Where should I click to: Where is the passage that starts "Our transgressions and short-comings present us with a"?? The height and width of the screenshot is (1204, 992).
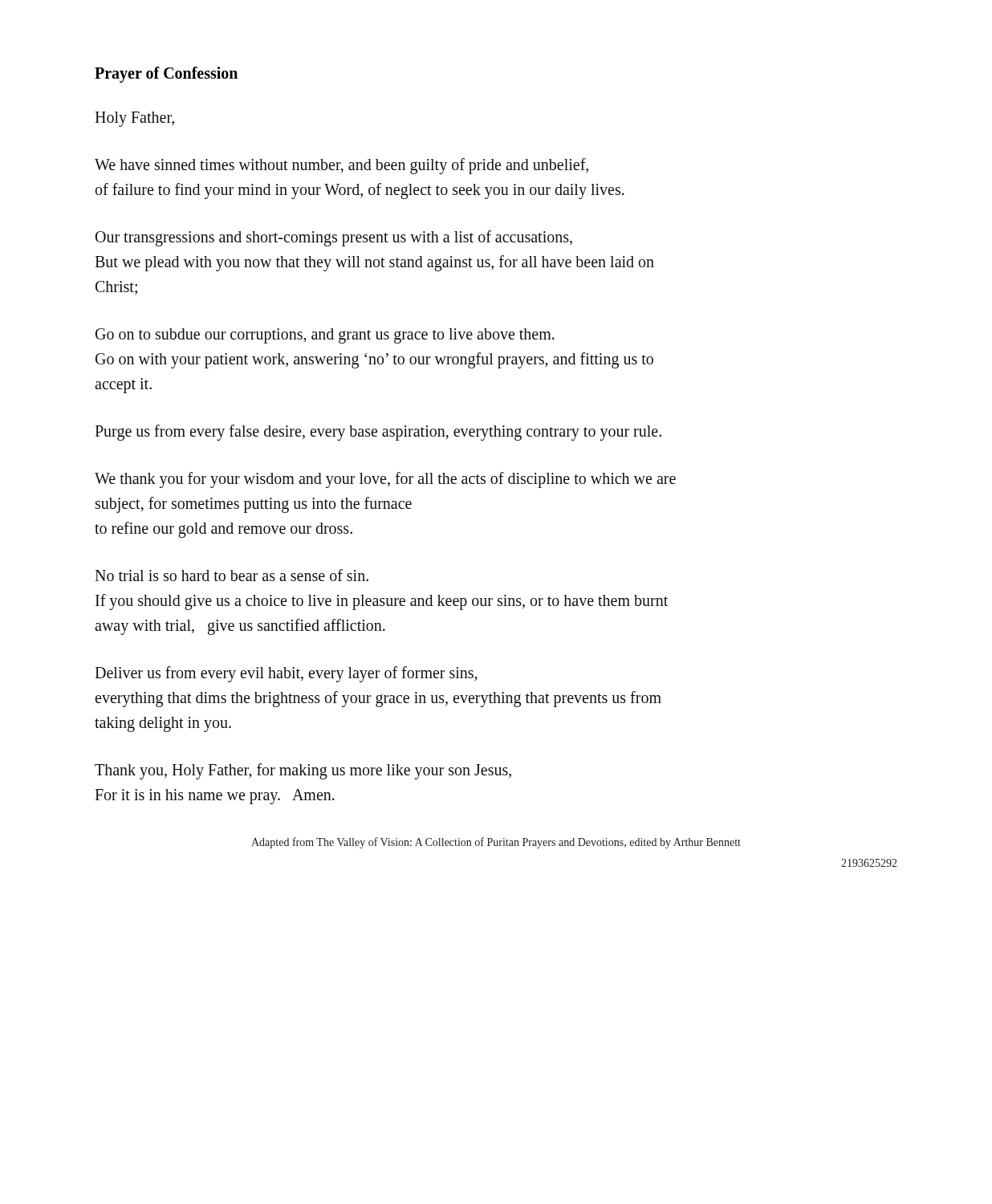(374, 262)
